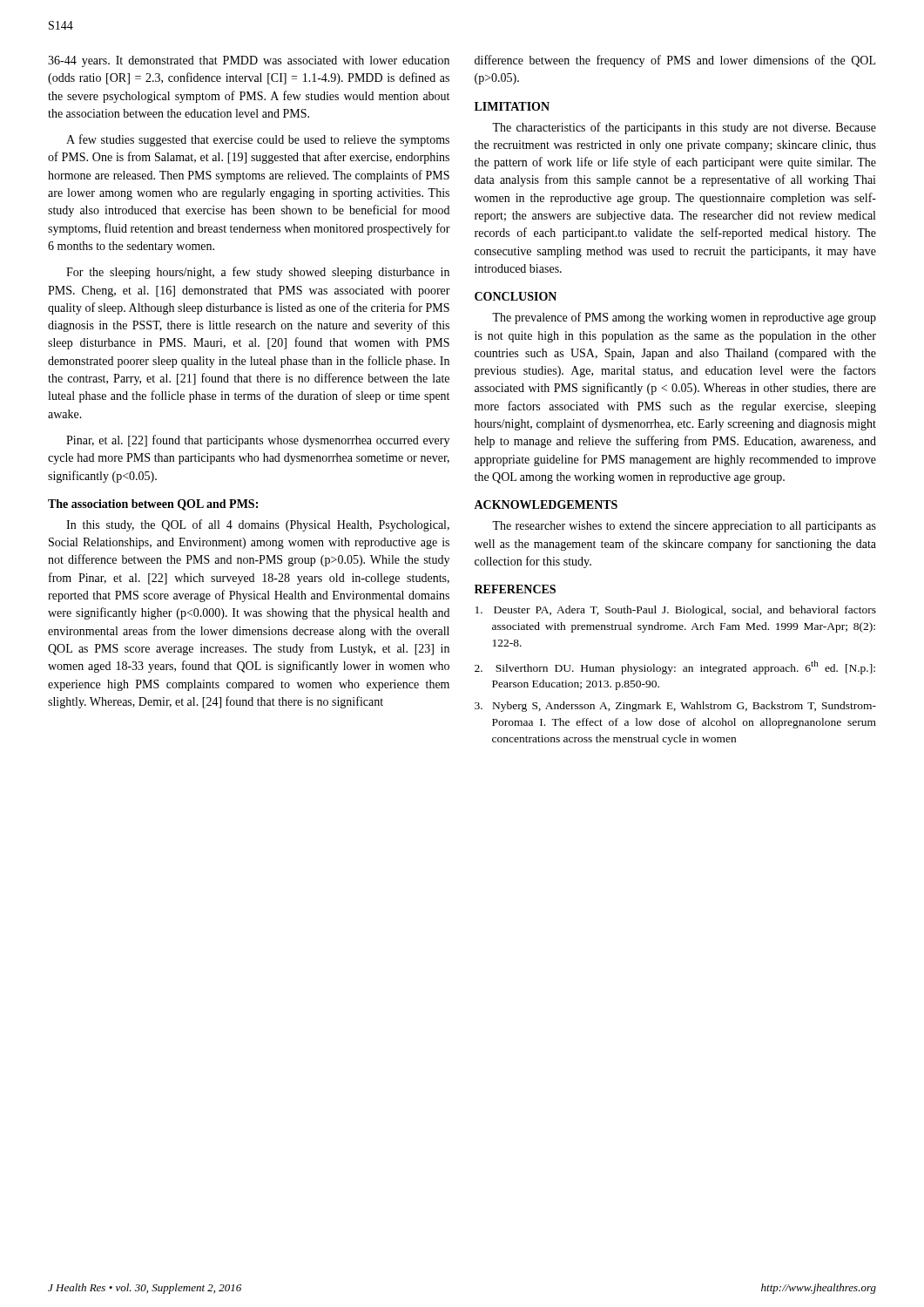Point to "The association between QOL and PMS:"
Image resolution: width=924 pixels, height=1307 pixels.
tap(153, 504)
